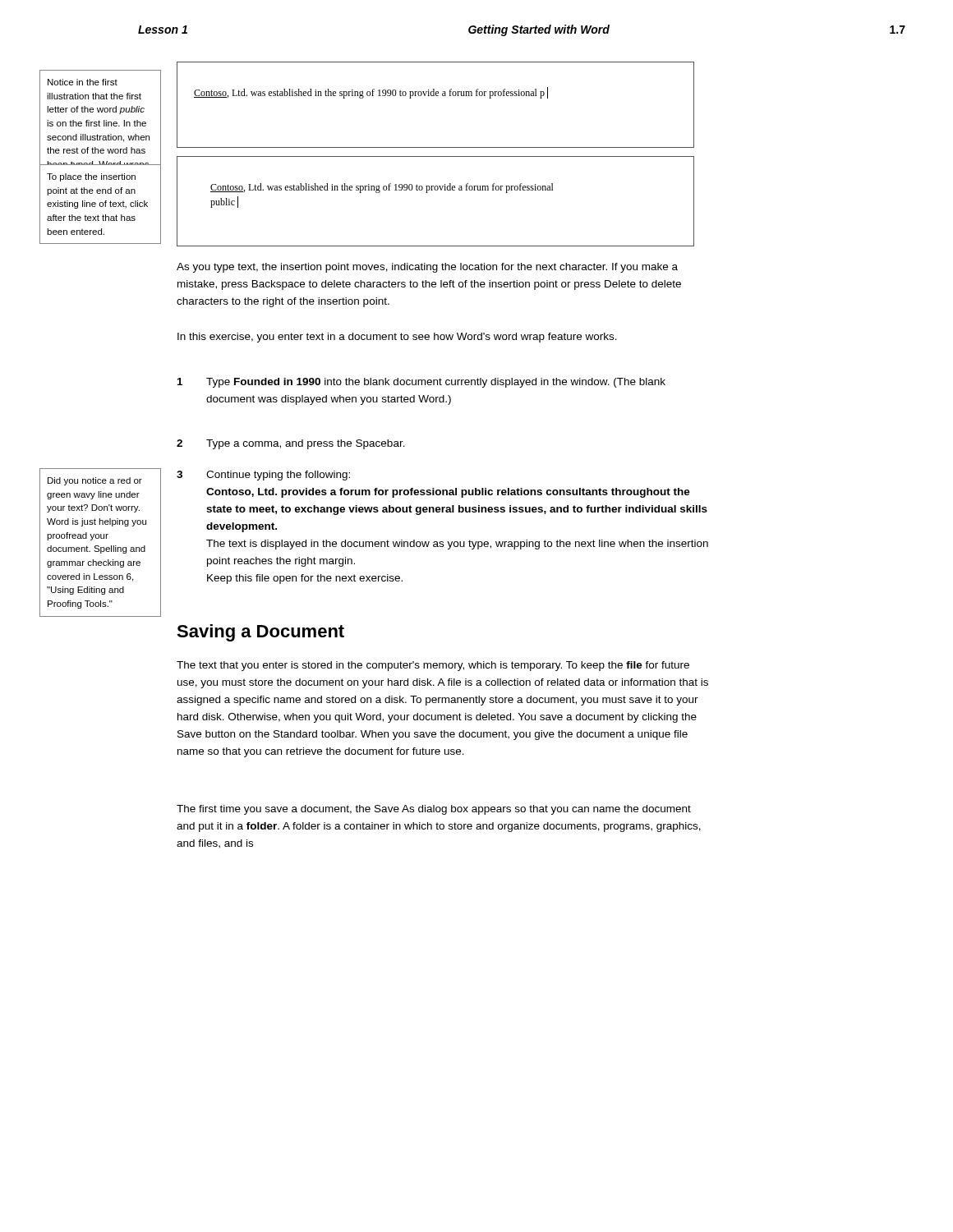Find the block on this page that starts "Notice in the first illustration that the first"
953x1232 pixels.
click(x=99, y=137)
